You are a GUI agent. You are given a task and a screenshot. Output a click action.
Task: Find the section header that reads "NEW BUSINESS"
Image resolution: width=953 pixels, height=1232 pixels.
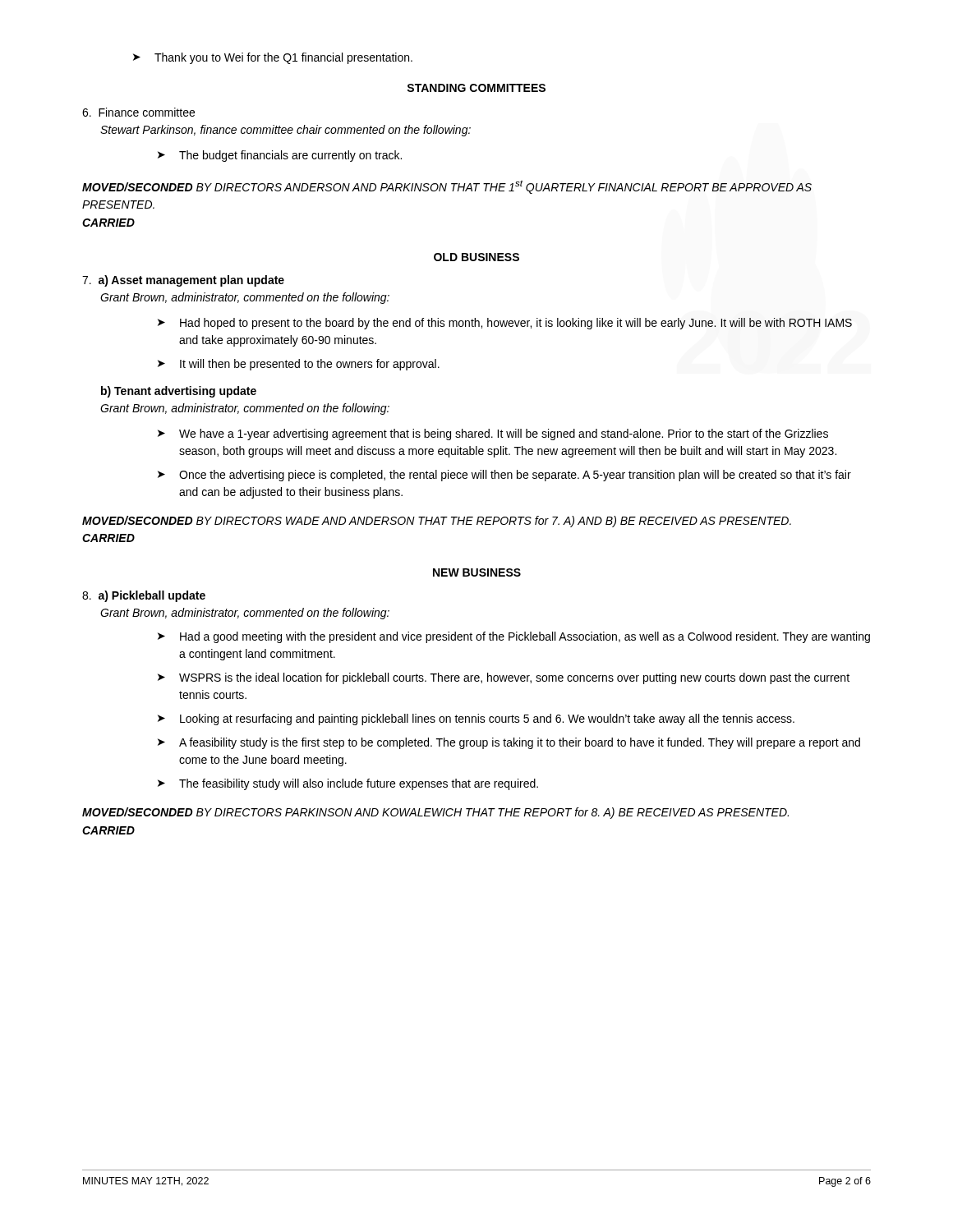[476, 573]
